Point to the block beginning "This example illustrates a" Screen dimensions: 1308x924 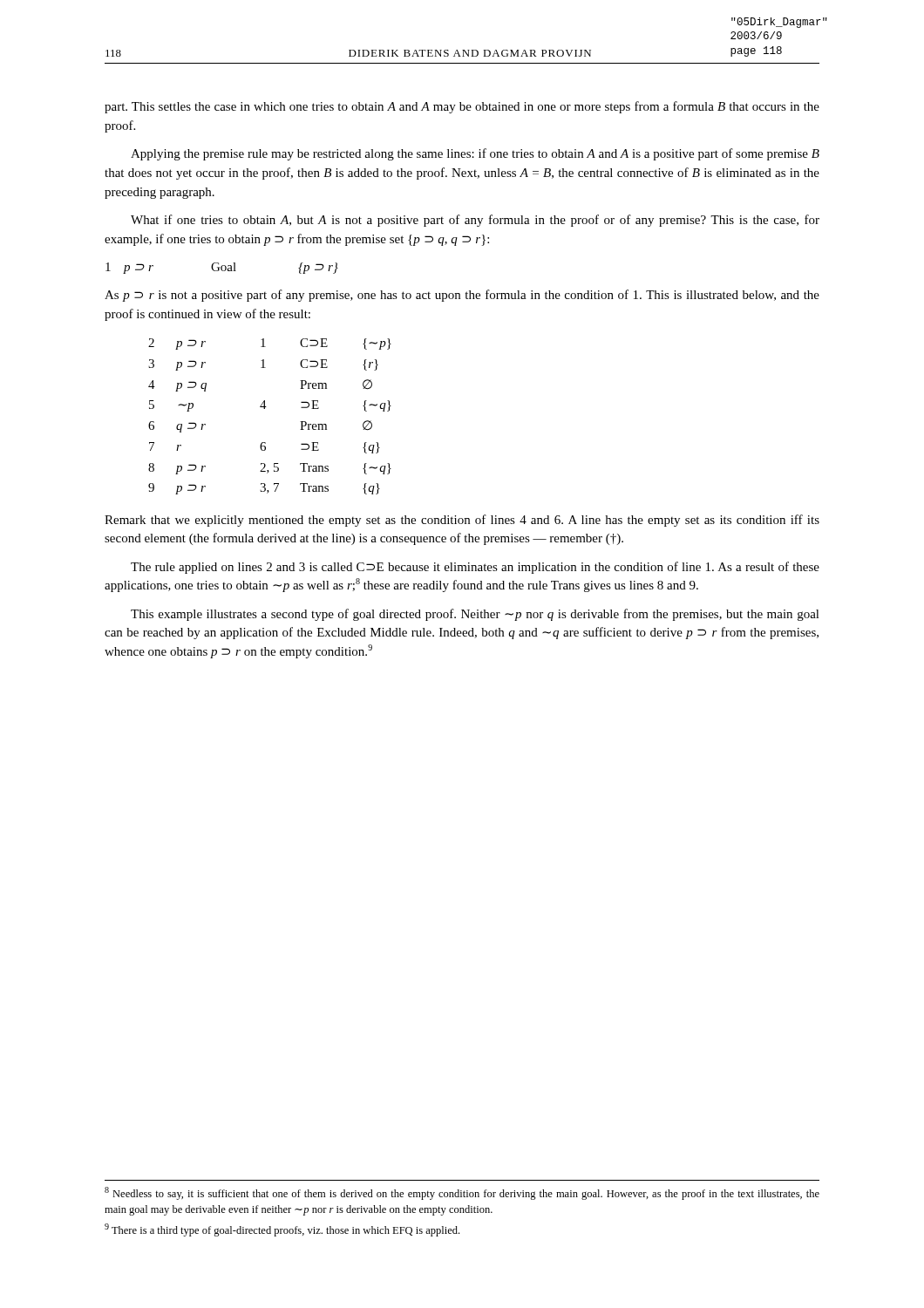point(462,633)
